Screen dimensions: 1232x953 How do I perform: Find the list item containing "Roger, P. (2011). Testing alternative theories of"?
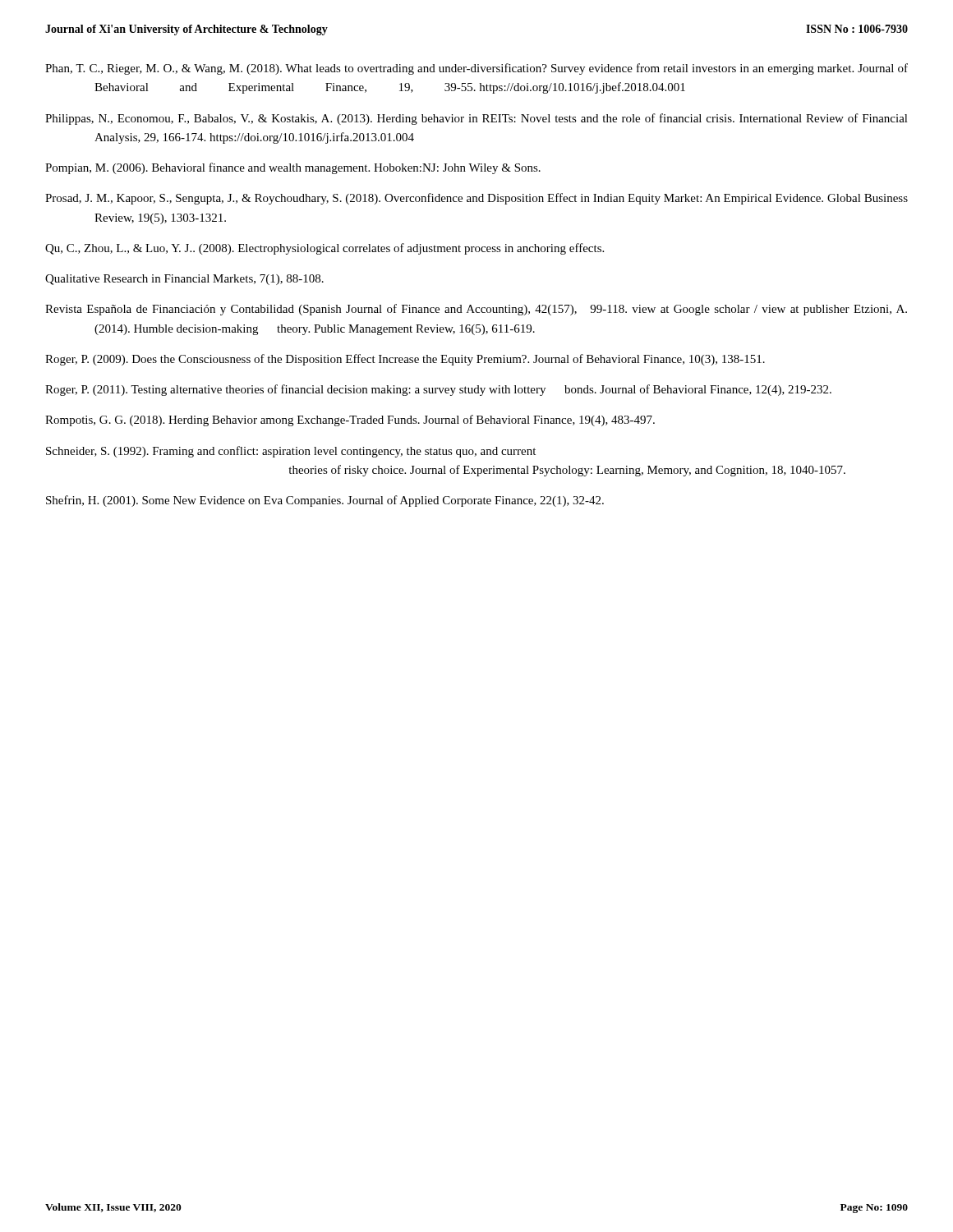439,389
